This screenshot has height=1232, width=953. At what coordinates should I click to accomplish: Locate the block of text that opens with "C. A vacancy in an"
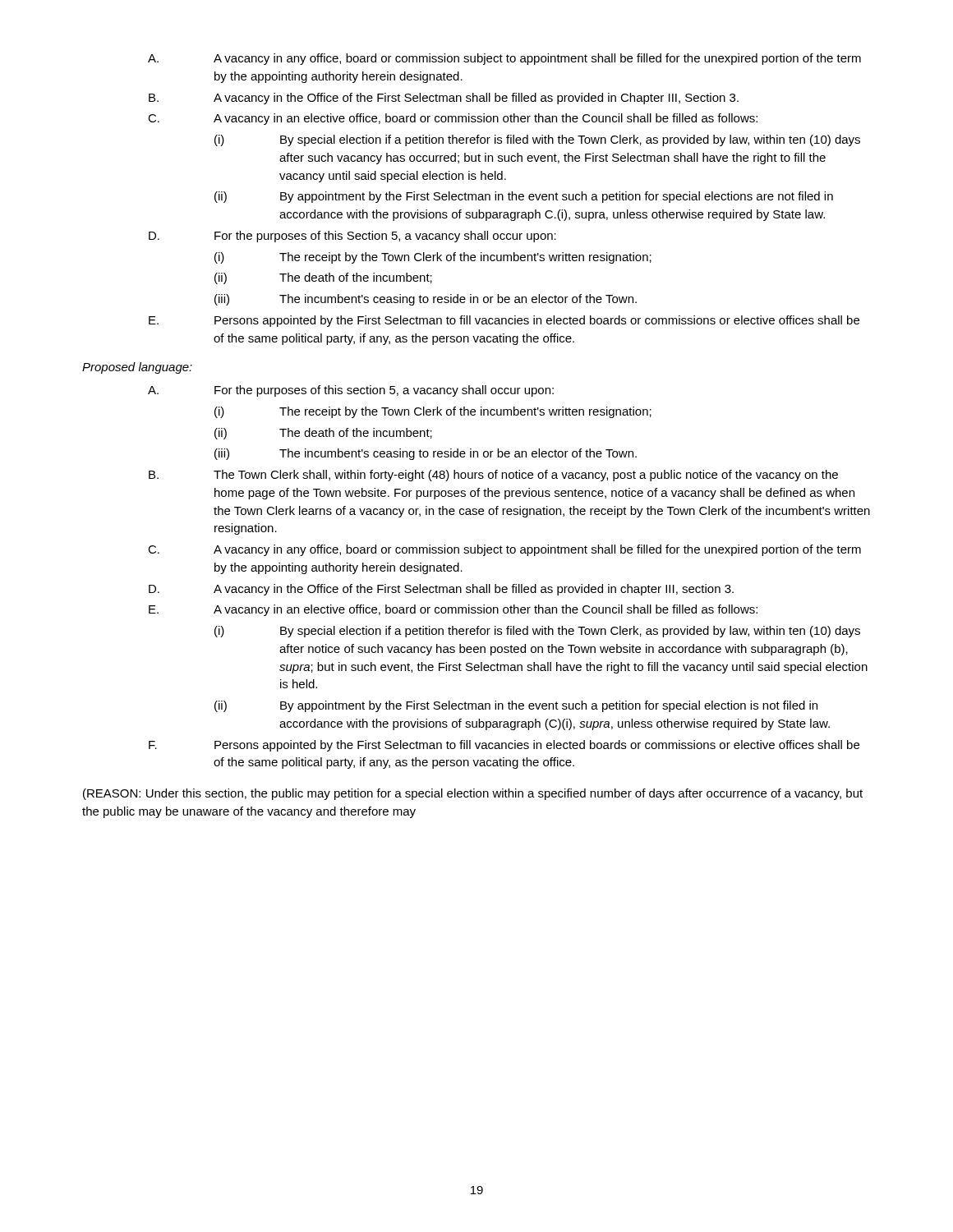click(x=509, y=118)
